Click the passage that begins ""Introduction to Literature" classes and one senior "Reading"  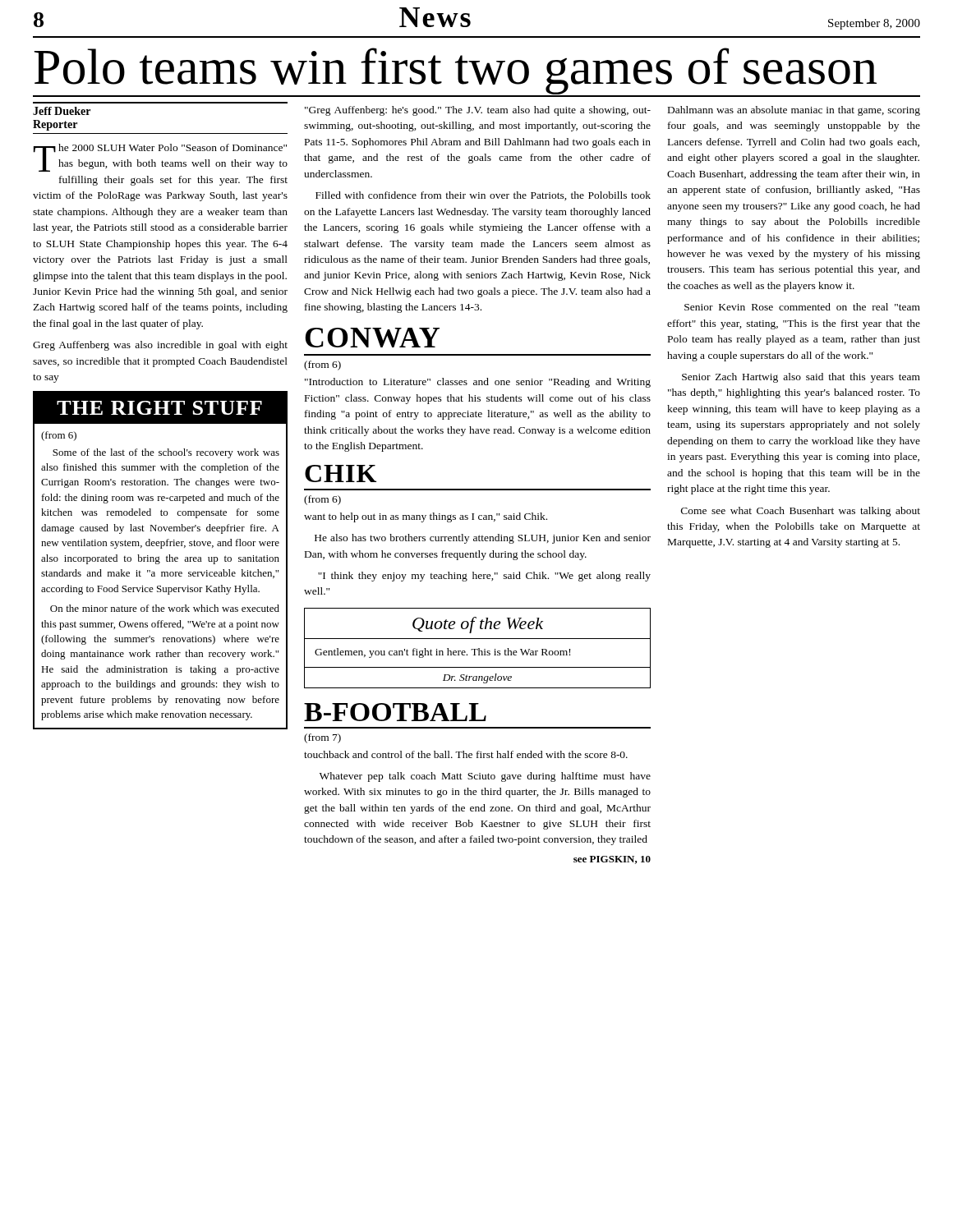point(477,414)
